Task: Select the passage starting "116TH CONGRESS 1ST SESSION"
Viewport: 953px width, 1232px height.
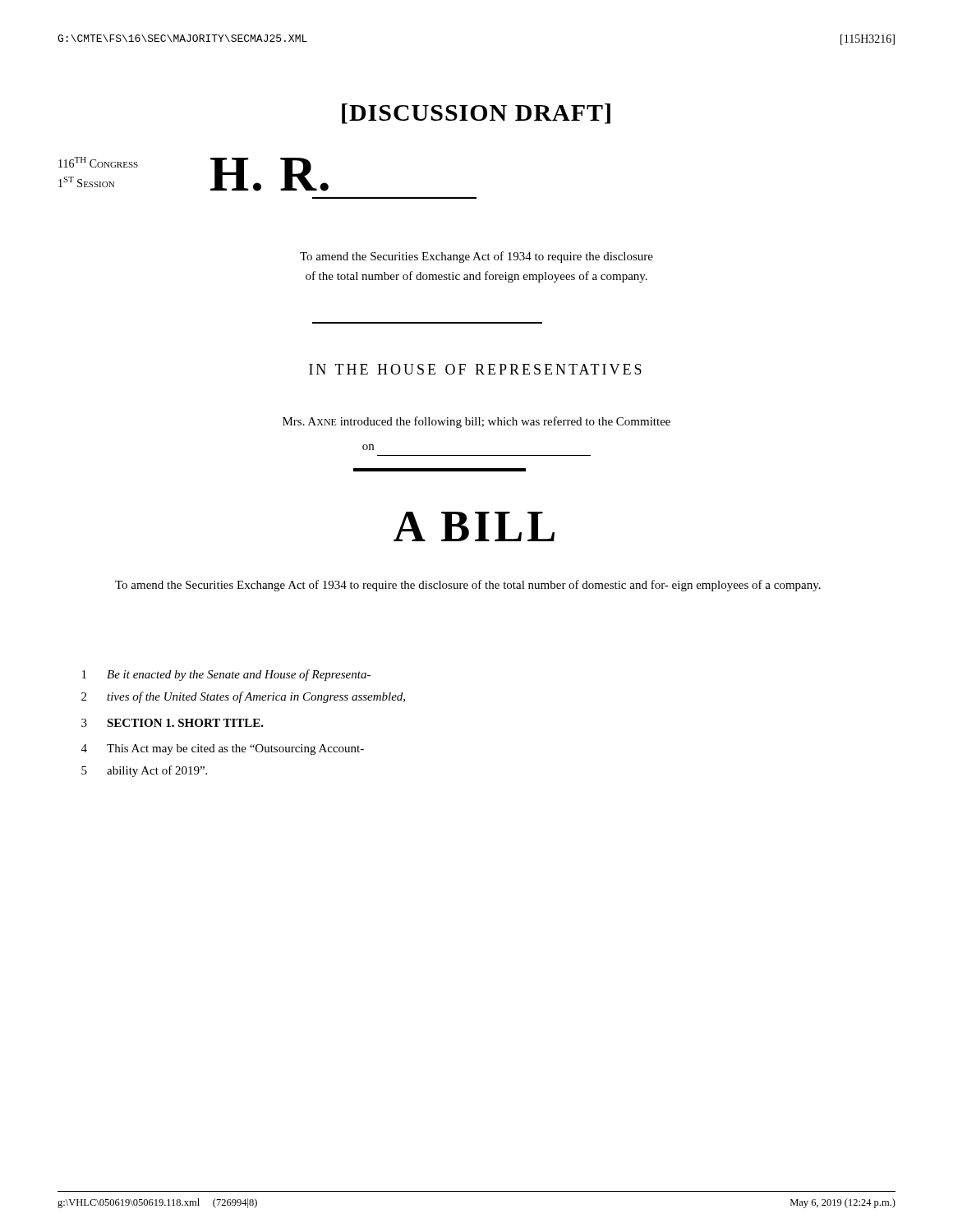Action: point(98,172)
